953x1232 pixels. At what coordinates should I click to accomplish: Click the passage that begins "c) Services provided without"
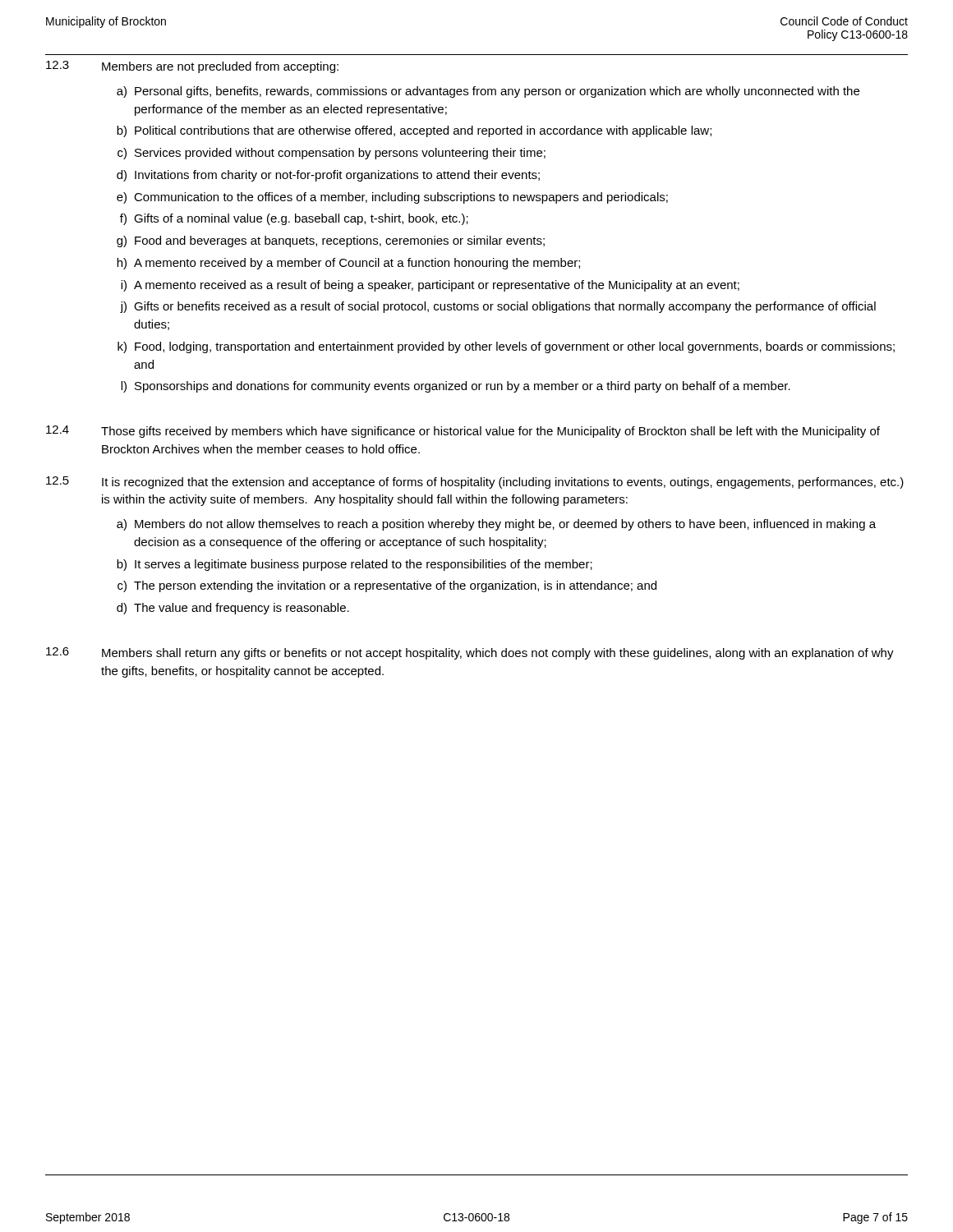pos(504,153)
